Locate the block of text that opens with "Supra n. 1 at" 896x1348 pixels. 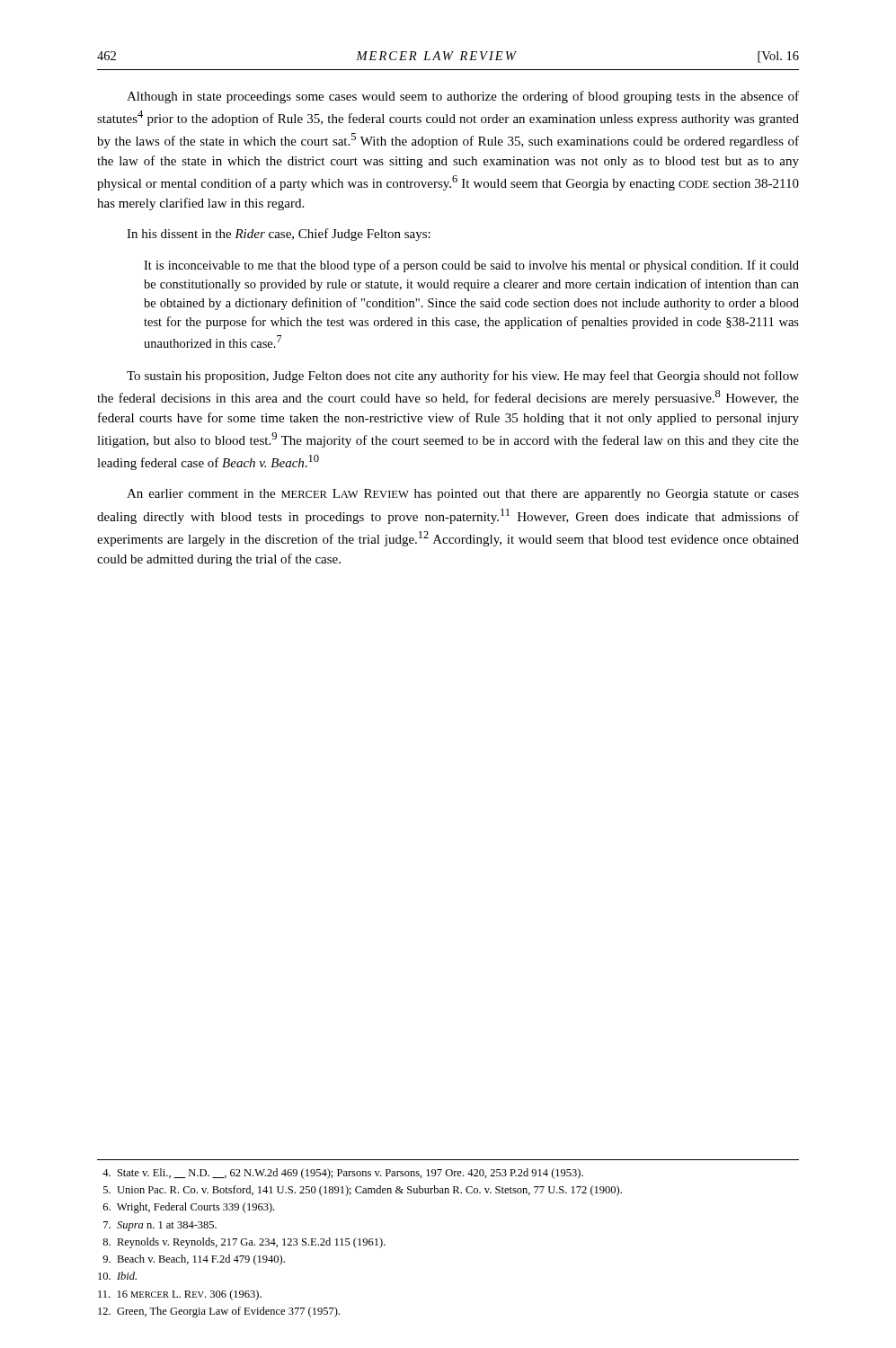(157, 1224)
